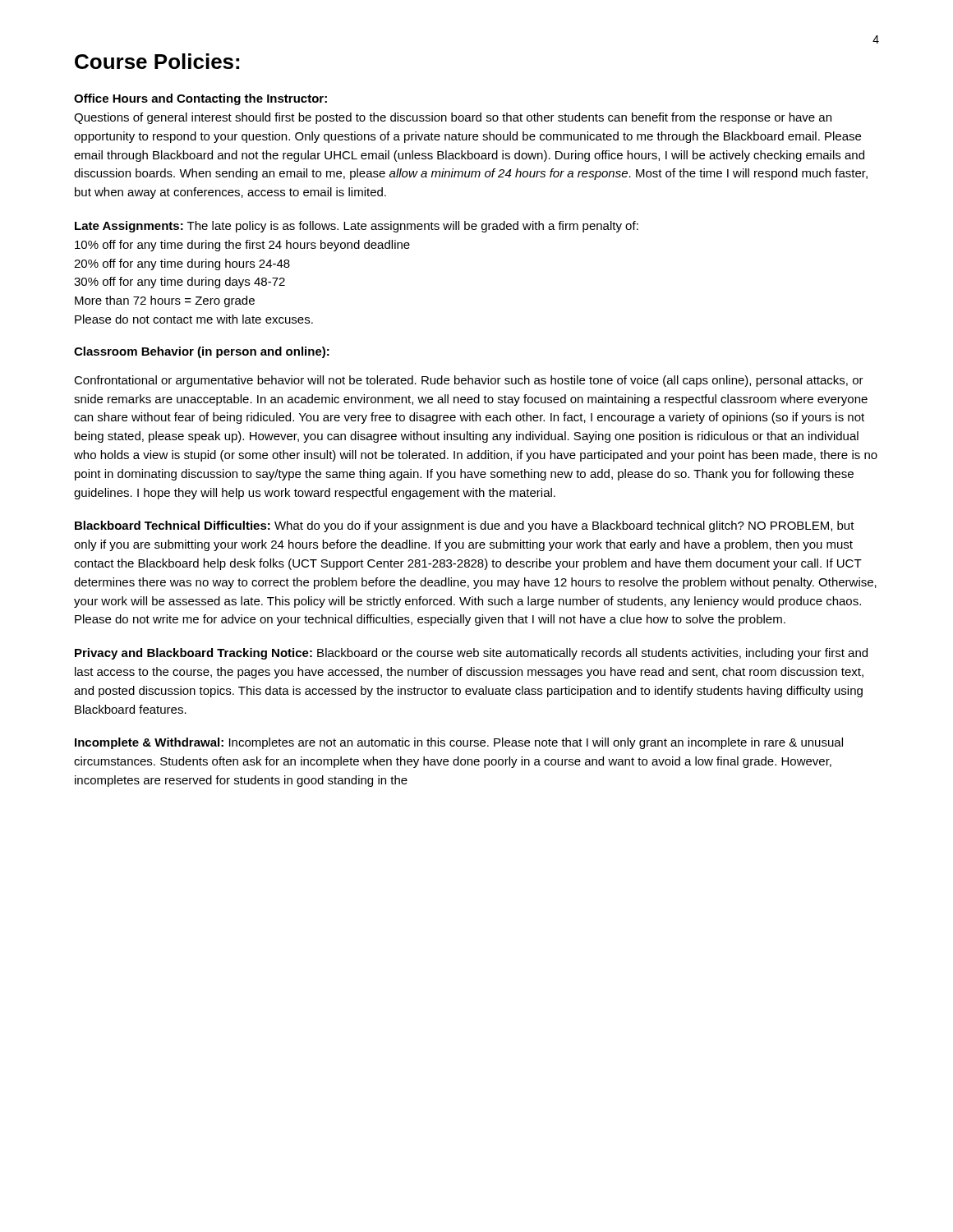Select the text block starting "Blackboard Technical Difficulties: What"

[x=476, y=572]
